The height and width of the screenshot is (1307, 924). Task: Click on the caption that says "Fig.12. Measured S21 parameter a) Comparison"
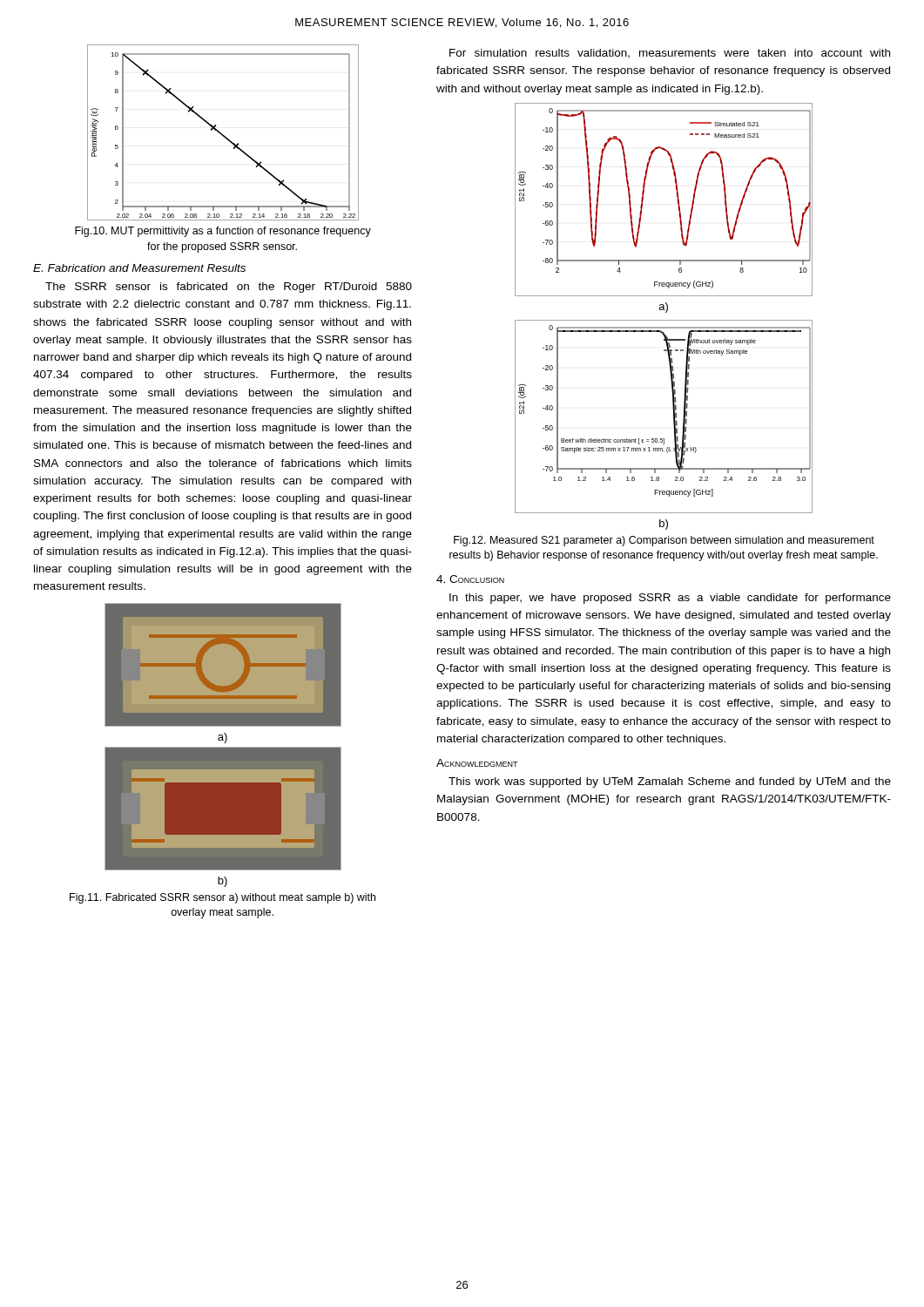[664, 548]
